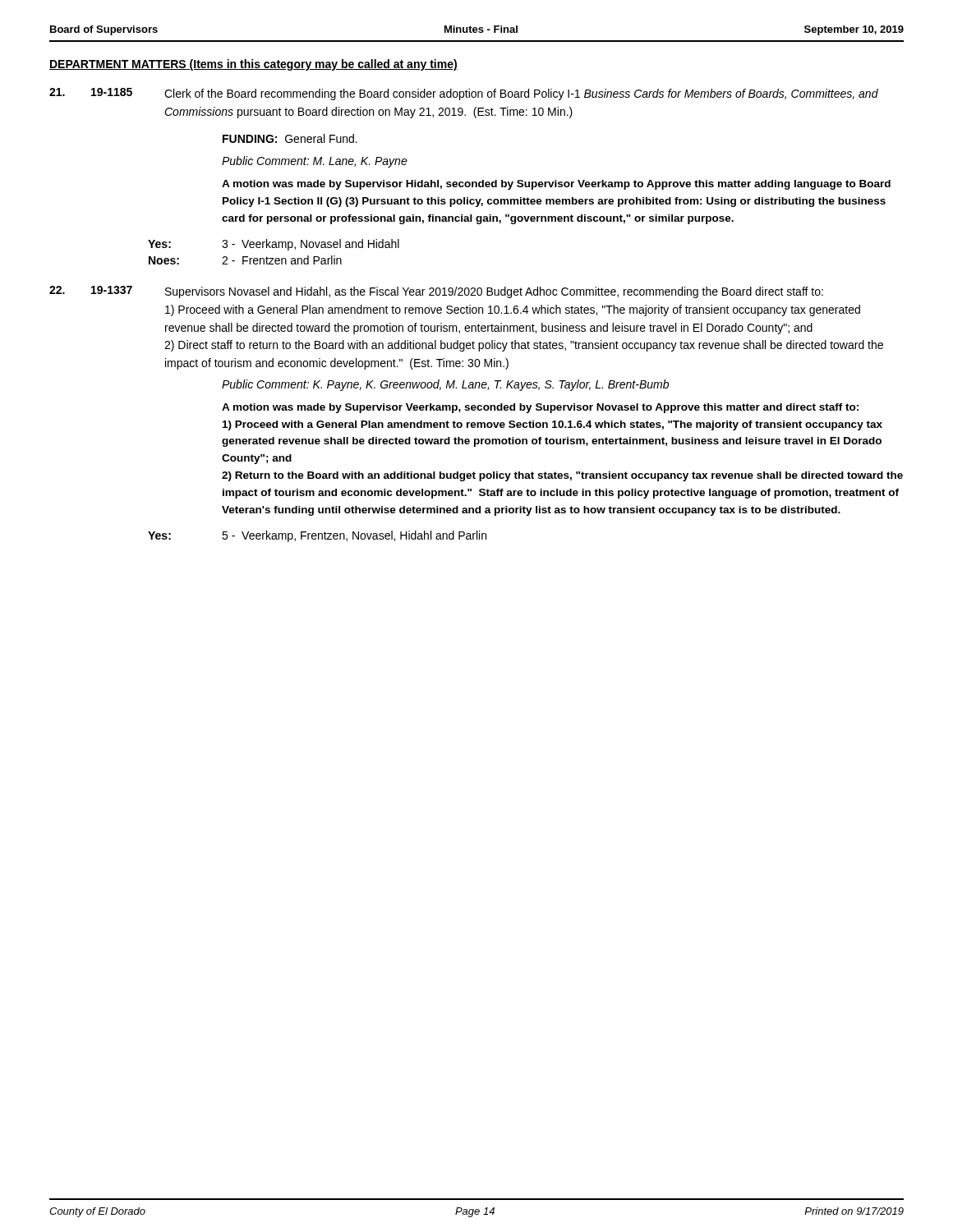Select the text block containing "19-1185 Clerk of"
953x1232 pixels.
click(x=476, y=103)
